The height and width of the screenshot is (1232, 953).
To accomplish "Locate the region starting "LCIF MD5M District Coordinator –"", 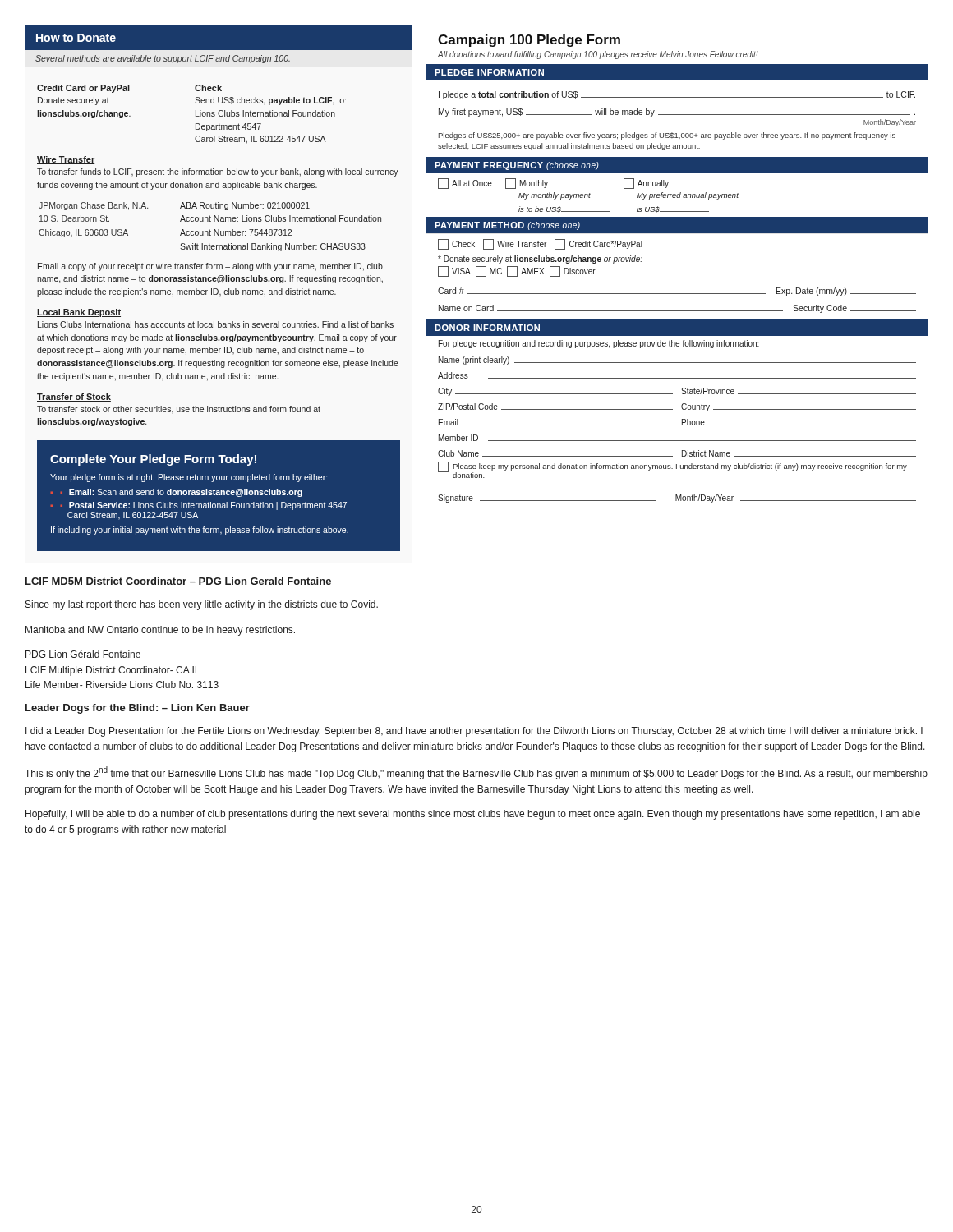I will (x=178, y=581).
